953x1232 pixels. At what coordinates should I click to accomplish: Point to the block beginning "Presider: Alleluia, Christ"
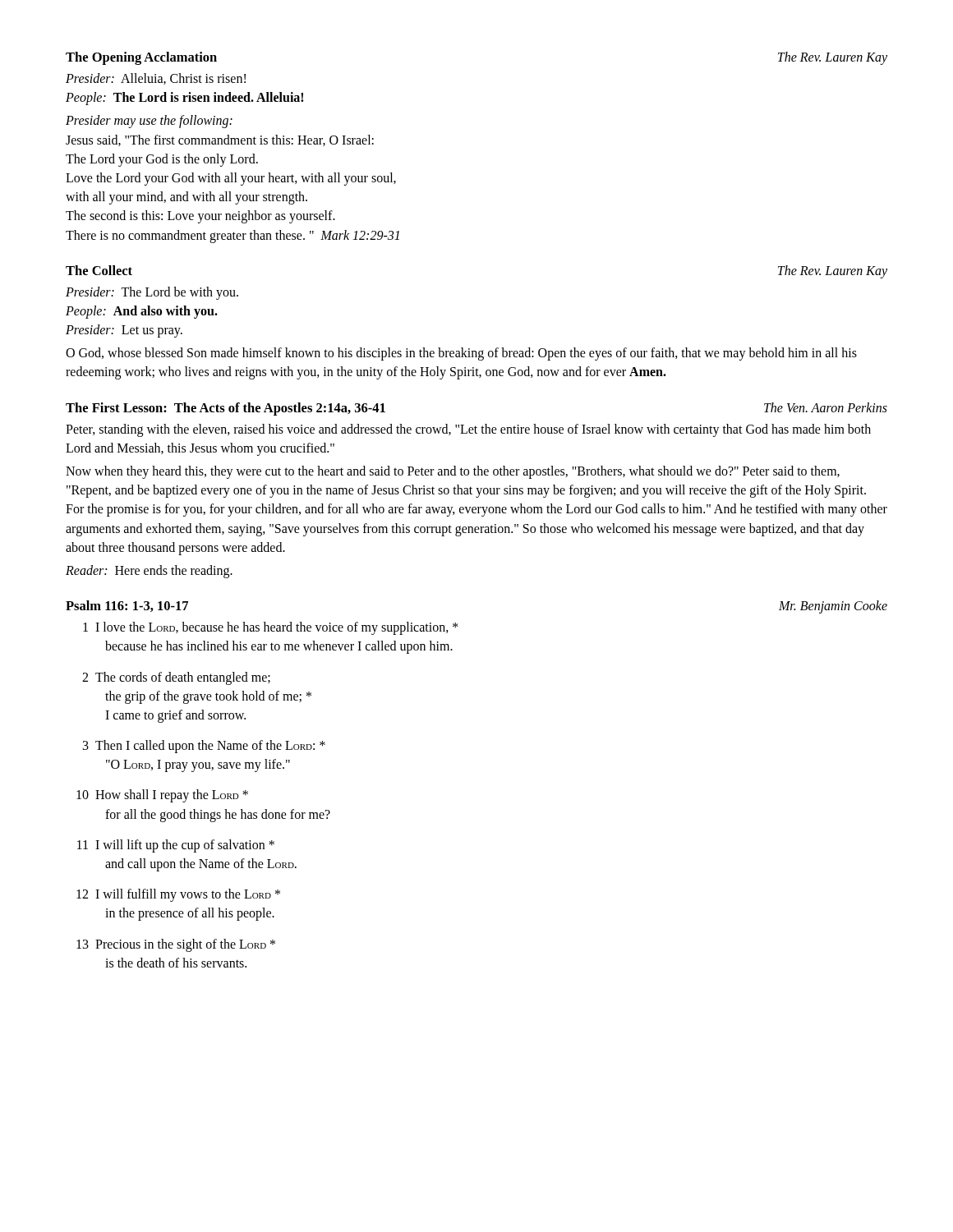point(156,79)
